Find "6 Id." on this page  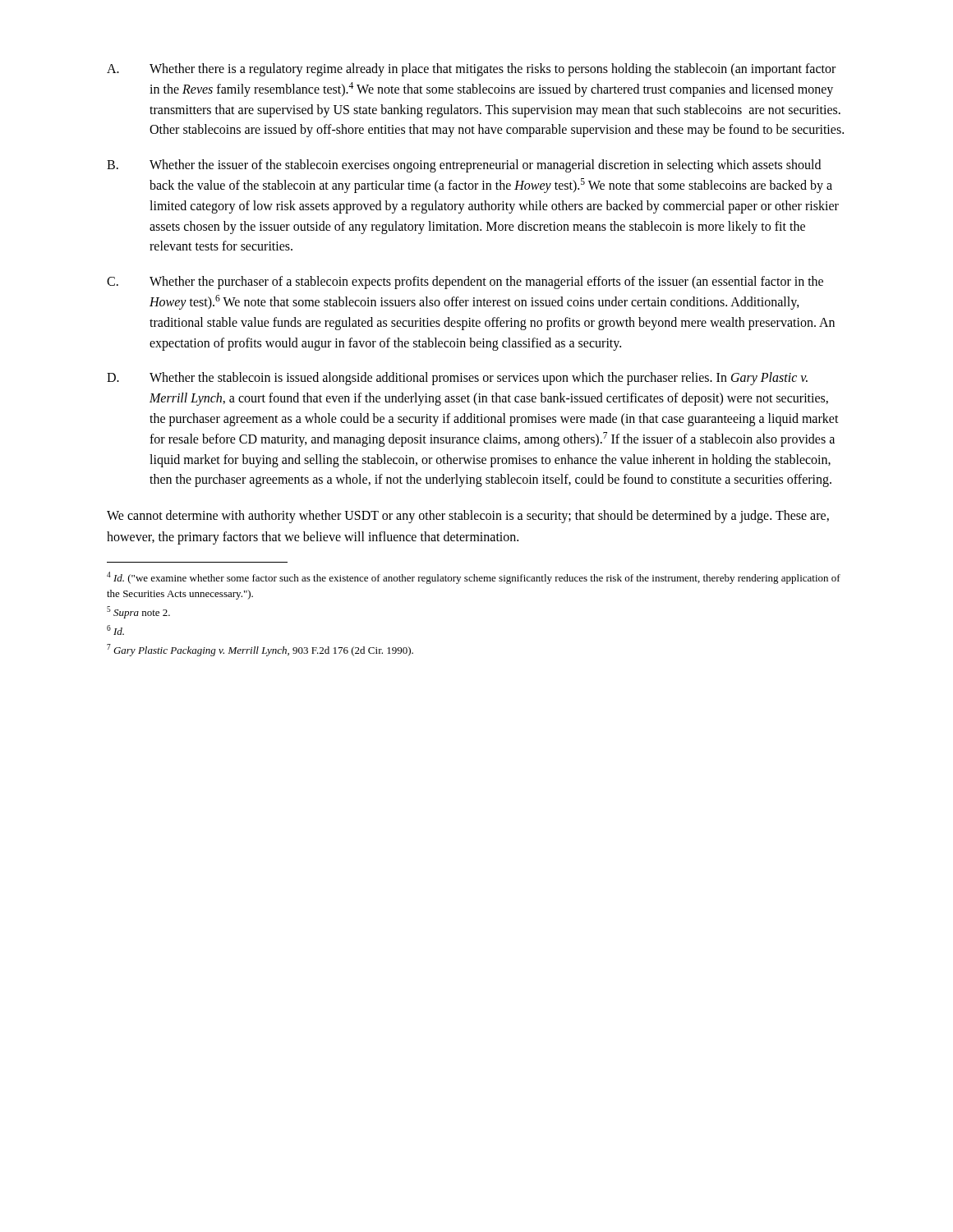(x=116, y=631)
